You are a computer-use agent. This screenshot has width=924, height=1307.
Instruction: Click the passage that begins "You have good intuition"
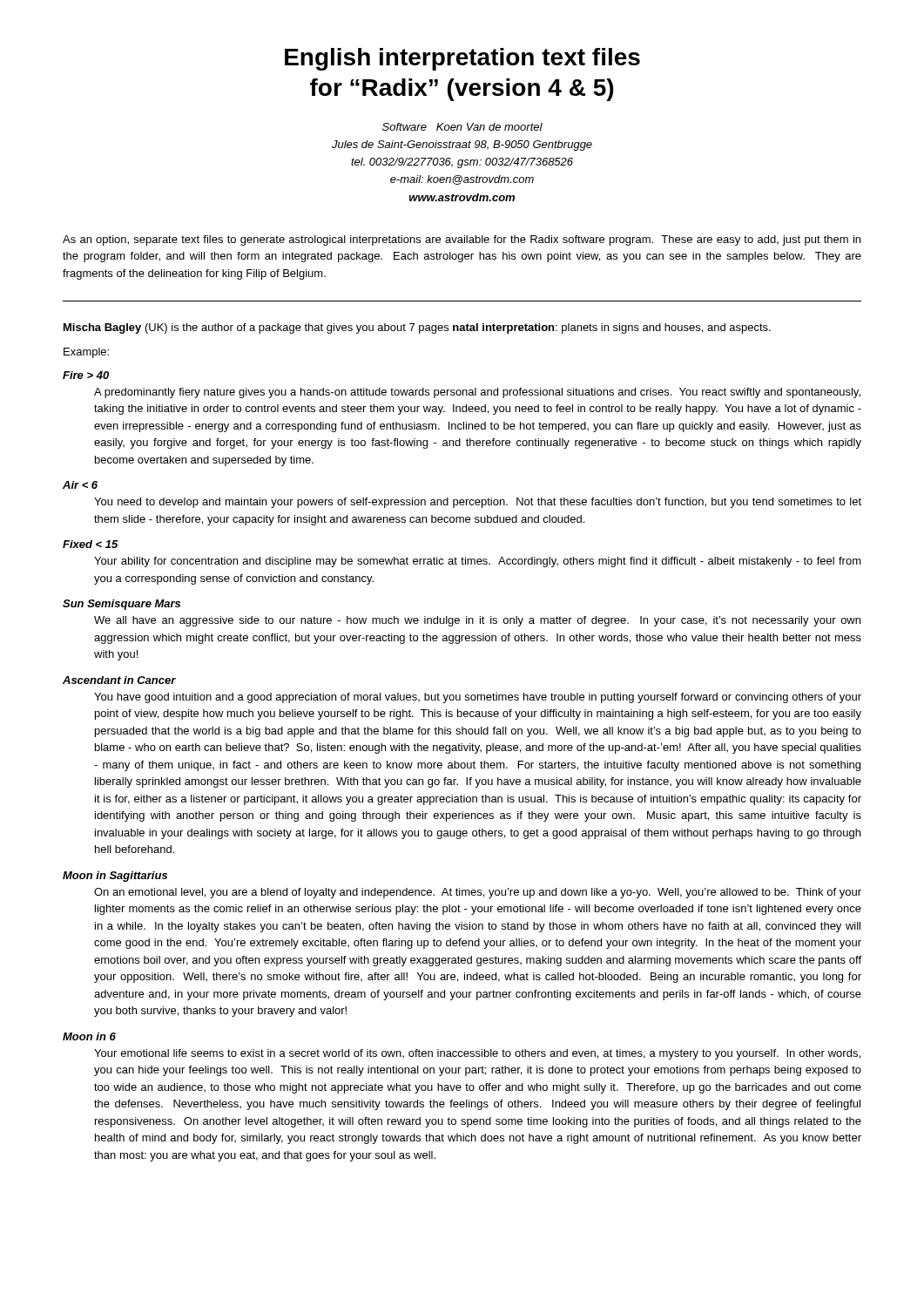(478, 773)
